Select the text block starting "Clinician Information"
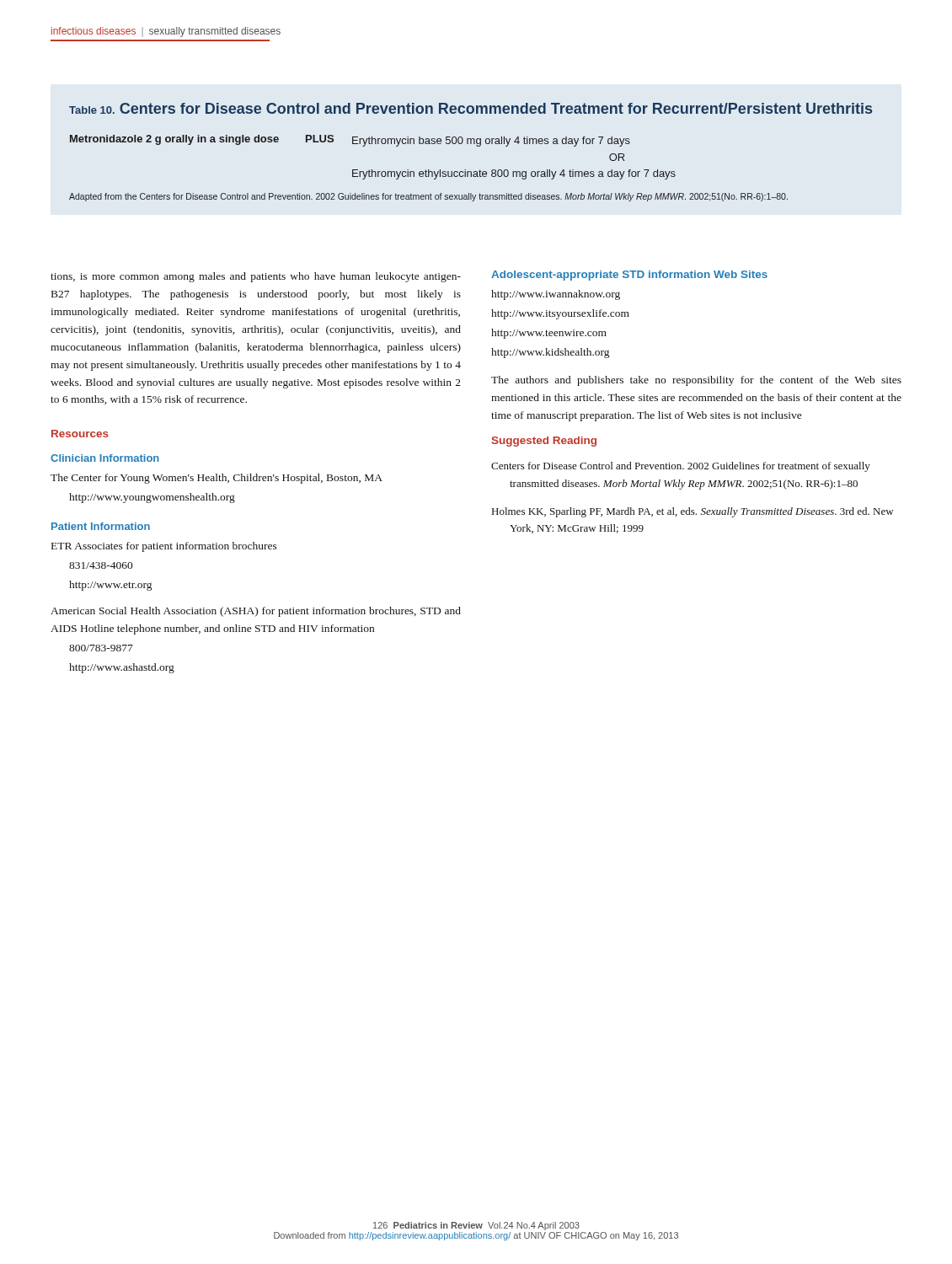 click(x=105, y=458)
